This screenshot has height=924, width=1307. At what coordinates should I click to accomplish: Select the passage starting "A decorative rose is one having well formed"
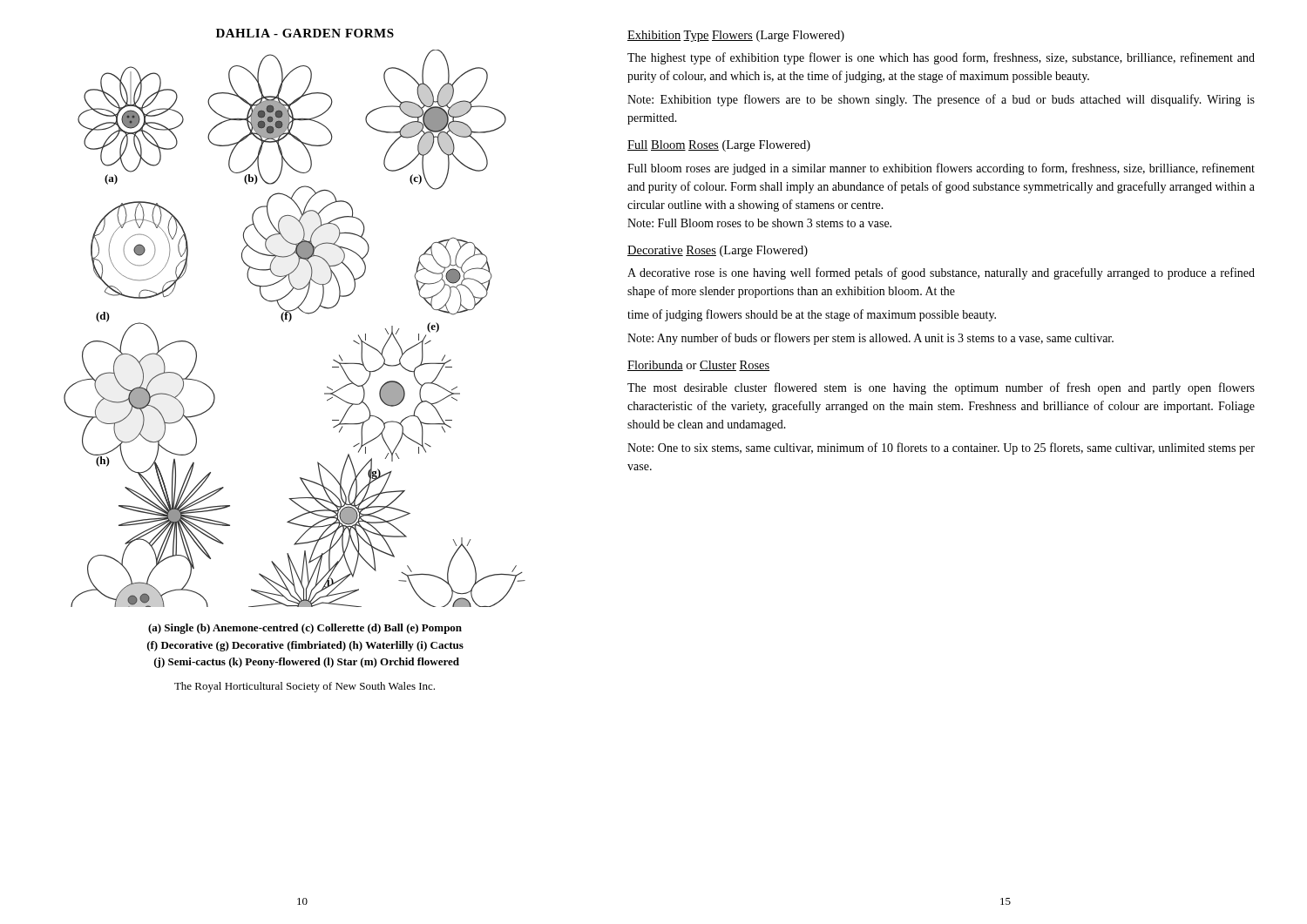941,306
